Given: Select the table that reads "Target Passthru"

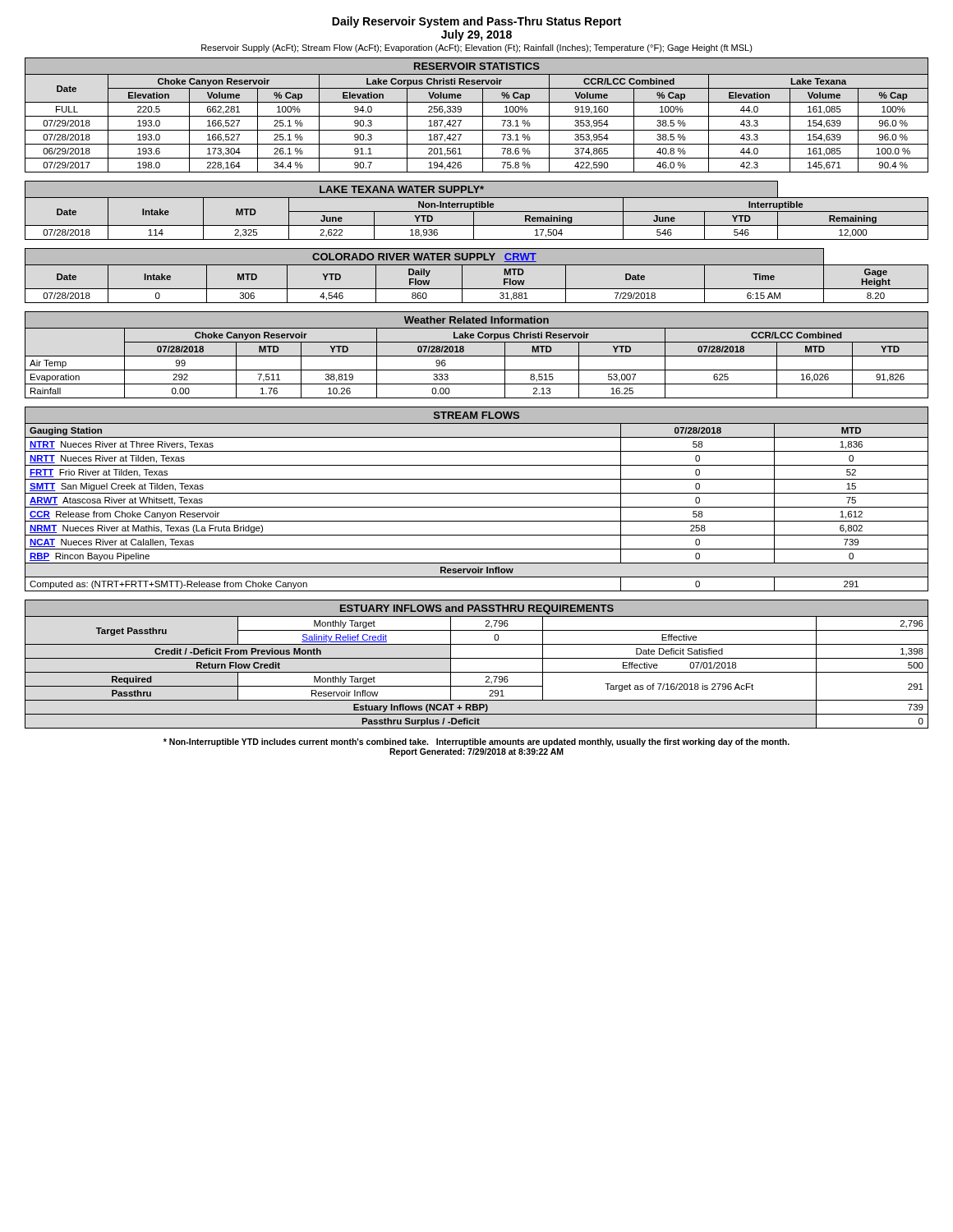Looking at the screenshot, I should (476, 664).
